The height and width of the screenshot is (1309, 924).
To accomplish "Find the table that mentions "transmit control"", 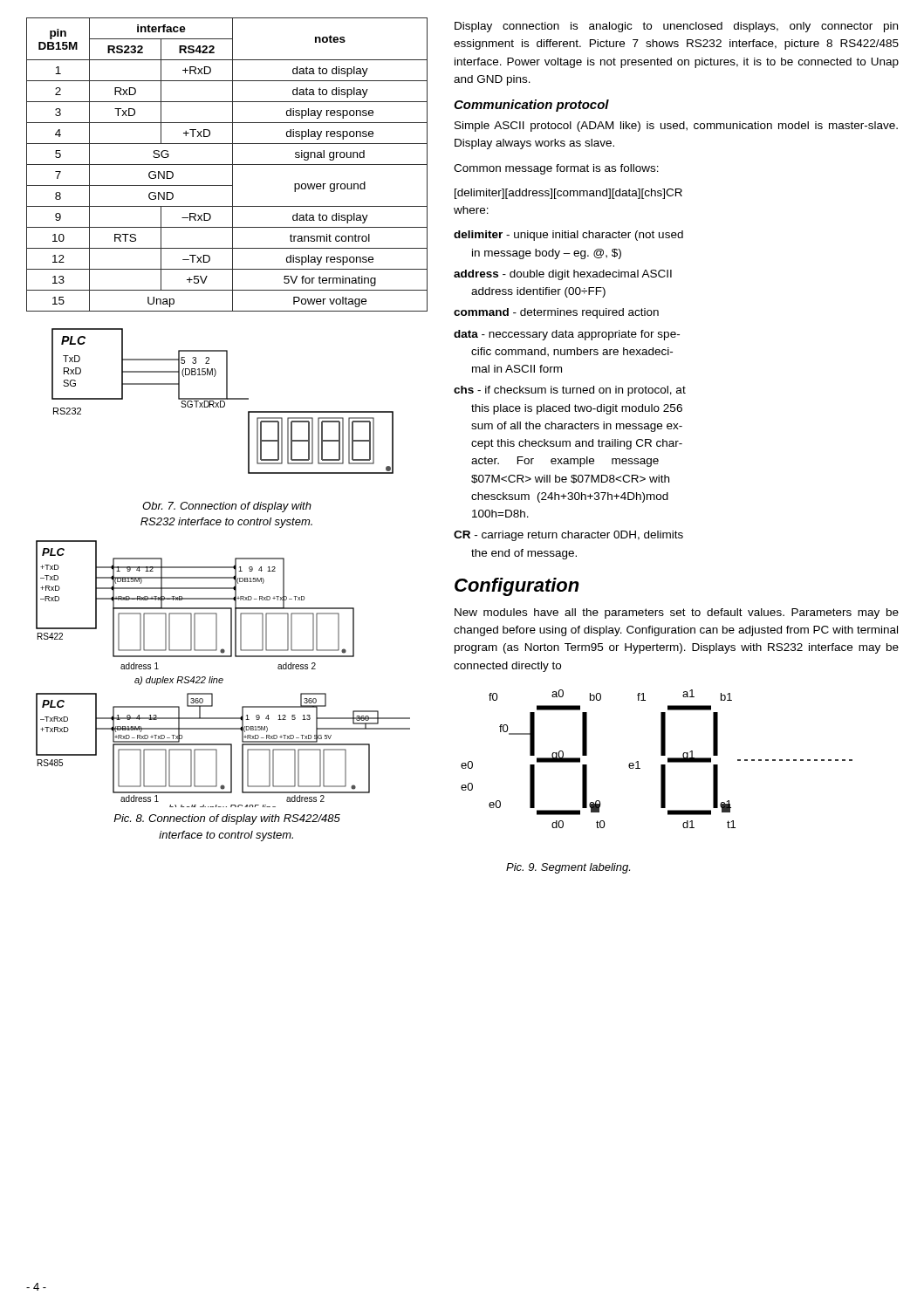I will click(x=227, y=164).
